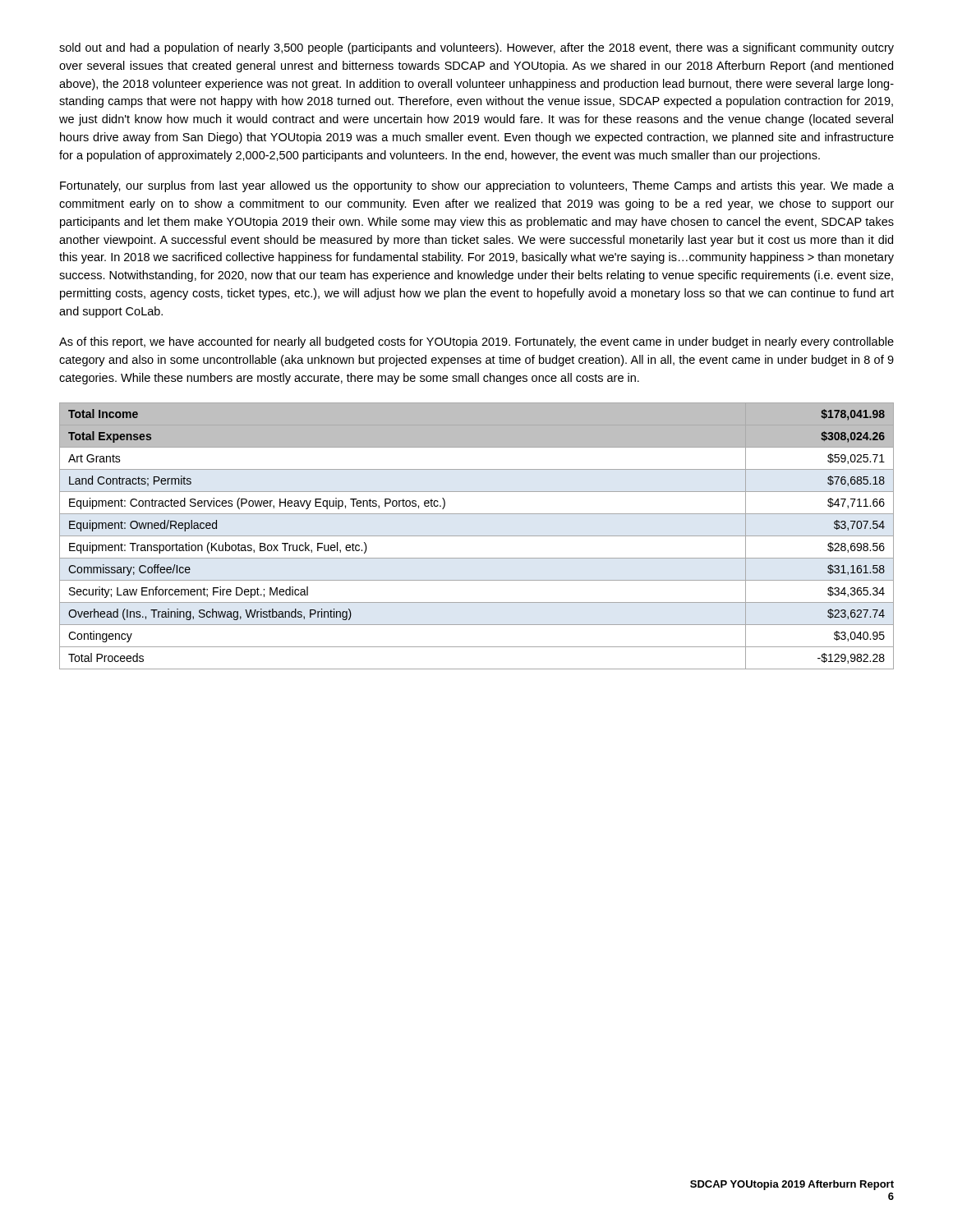This screenshot has height=1232, width=953.
Task: Click the passage that begins "Fortunately, our surplus from last year allowed us"
Action: point(476,248)
